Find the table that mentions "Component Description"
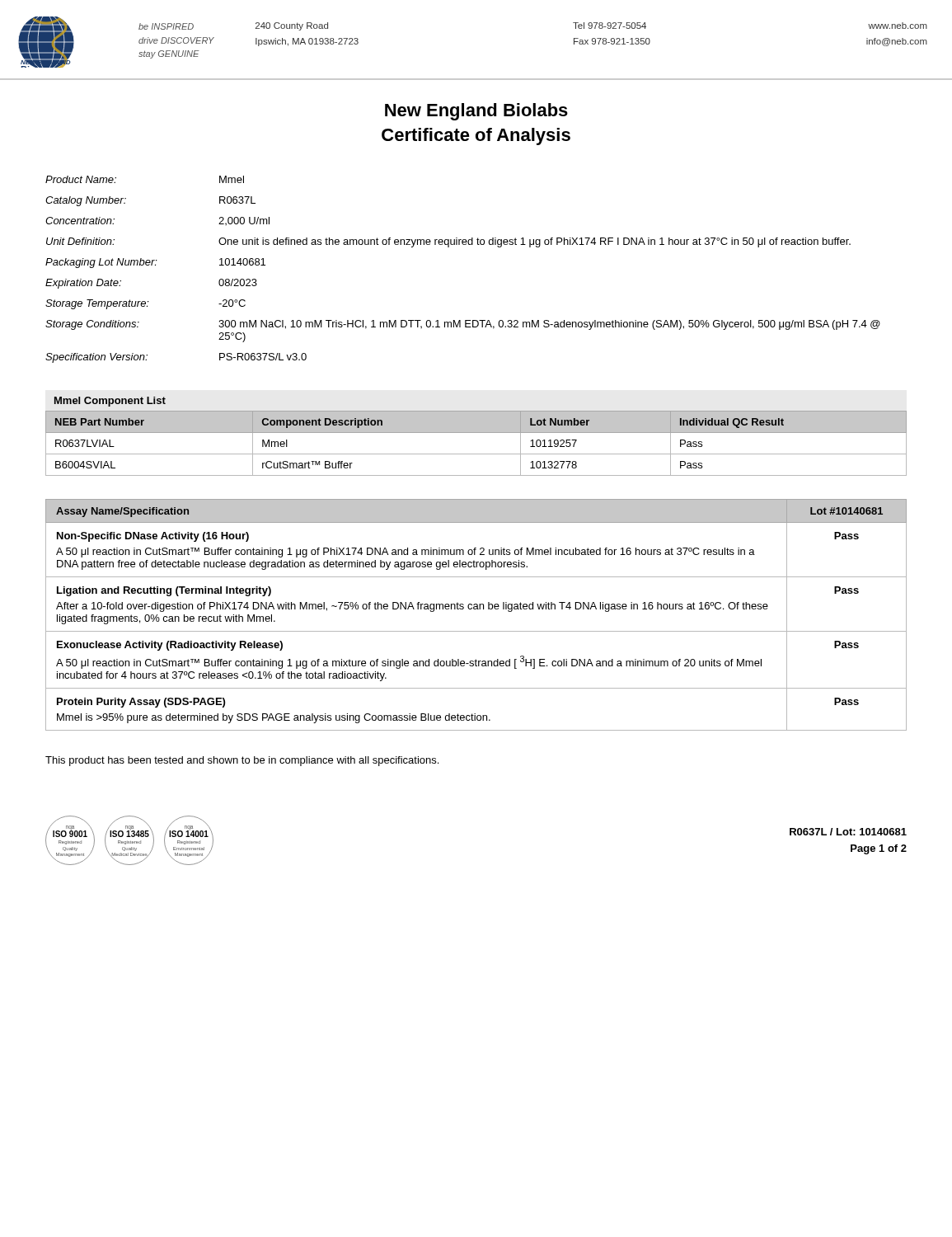 (476, 443)
